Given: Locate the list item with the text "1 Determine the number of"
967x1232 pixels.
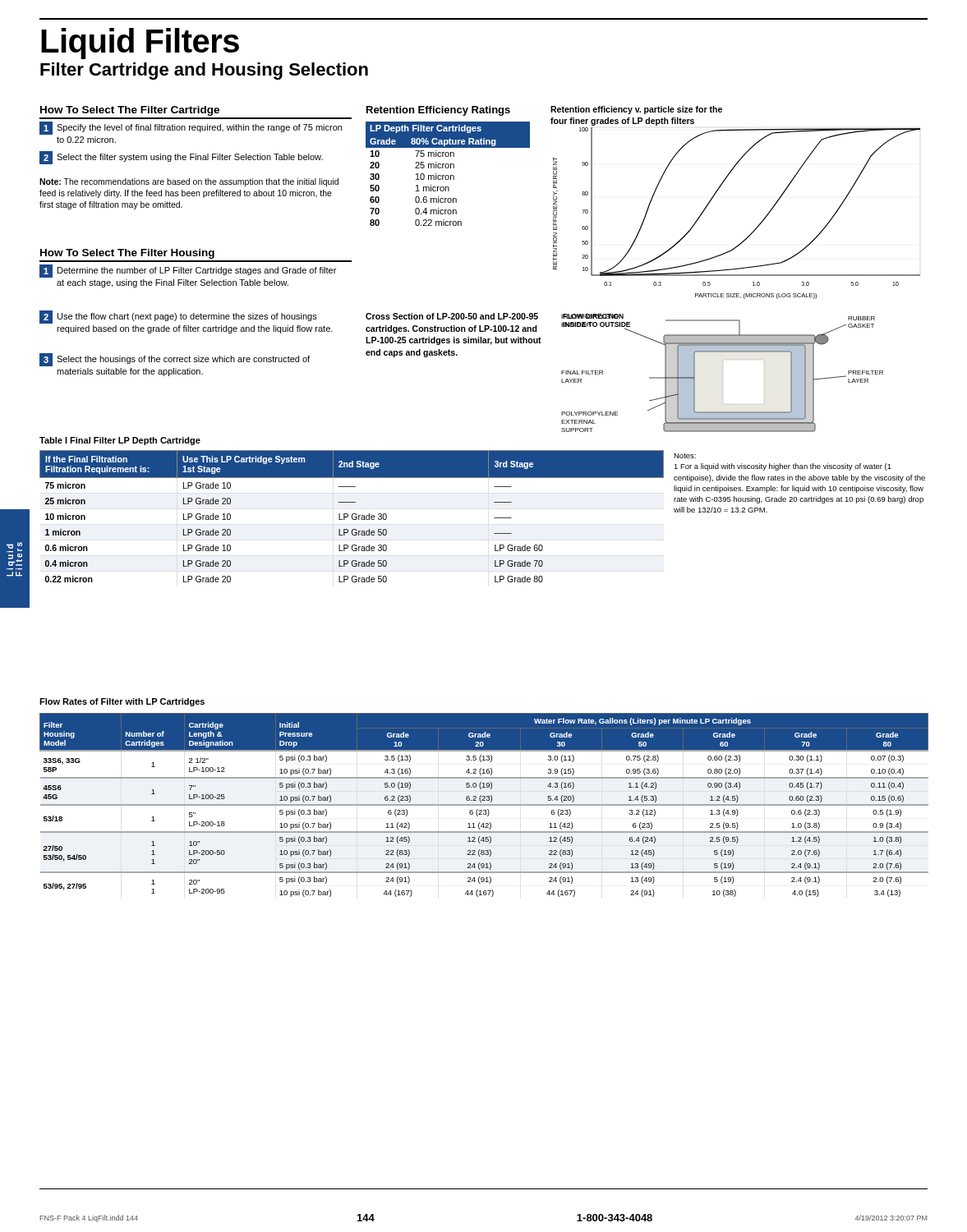Looking at the screenshot, I should pos(191,277).
